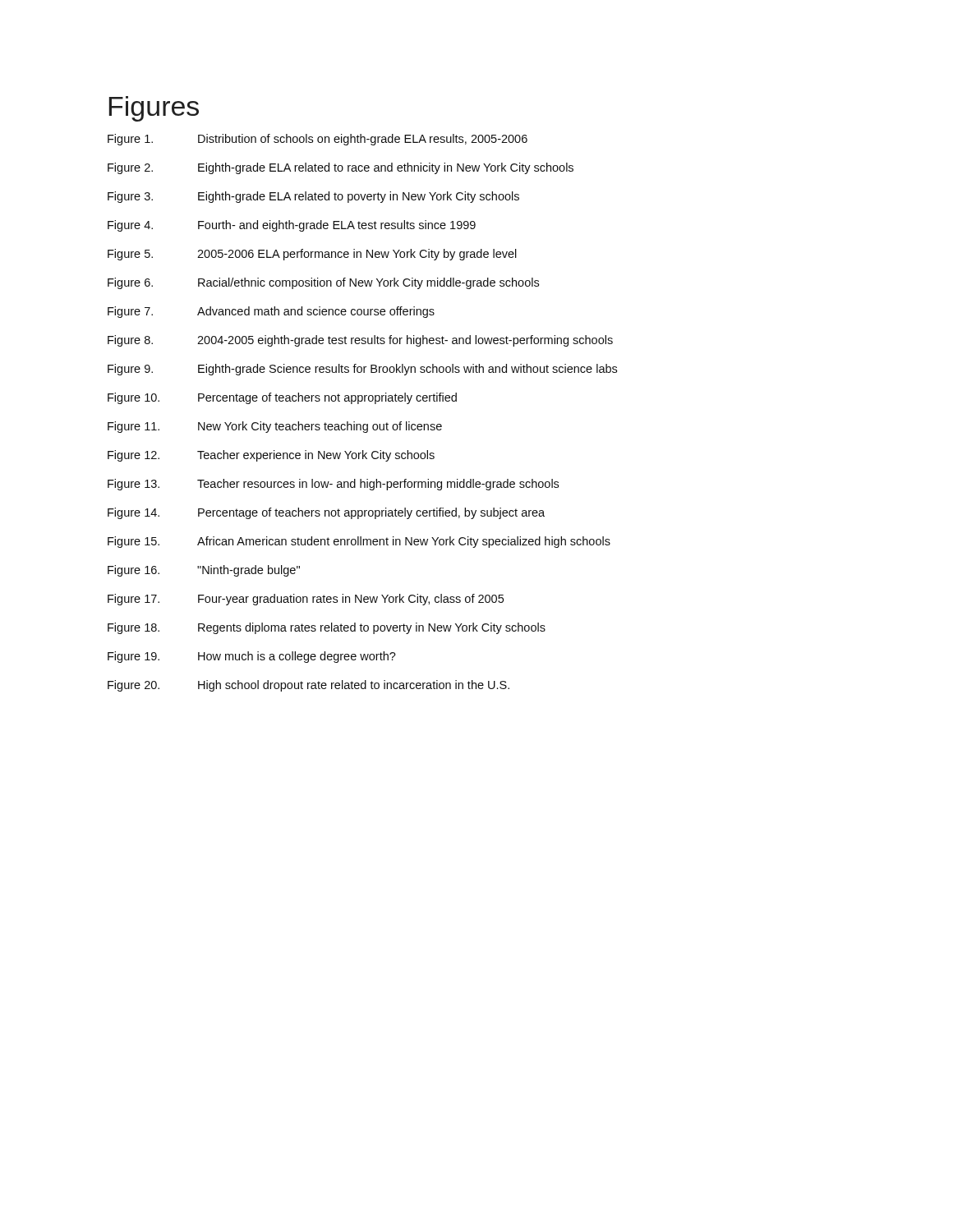Image resolution: width=953 pixels, height=1232 pixels.
Task: Point to the element starting "Figure 15. African American student enrollment"
Action: point(359,542)
